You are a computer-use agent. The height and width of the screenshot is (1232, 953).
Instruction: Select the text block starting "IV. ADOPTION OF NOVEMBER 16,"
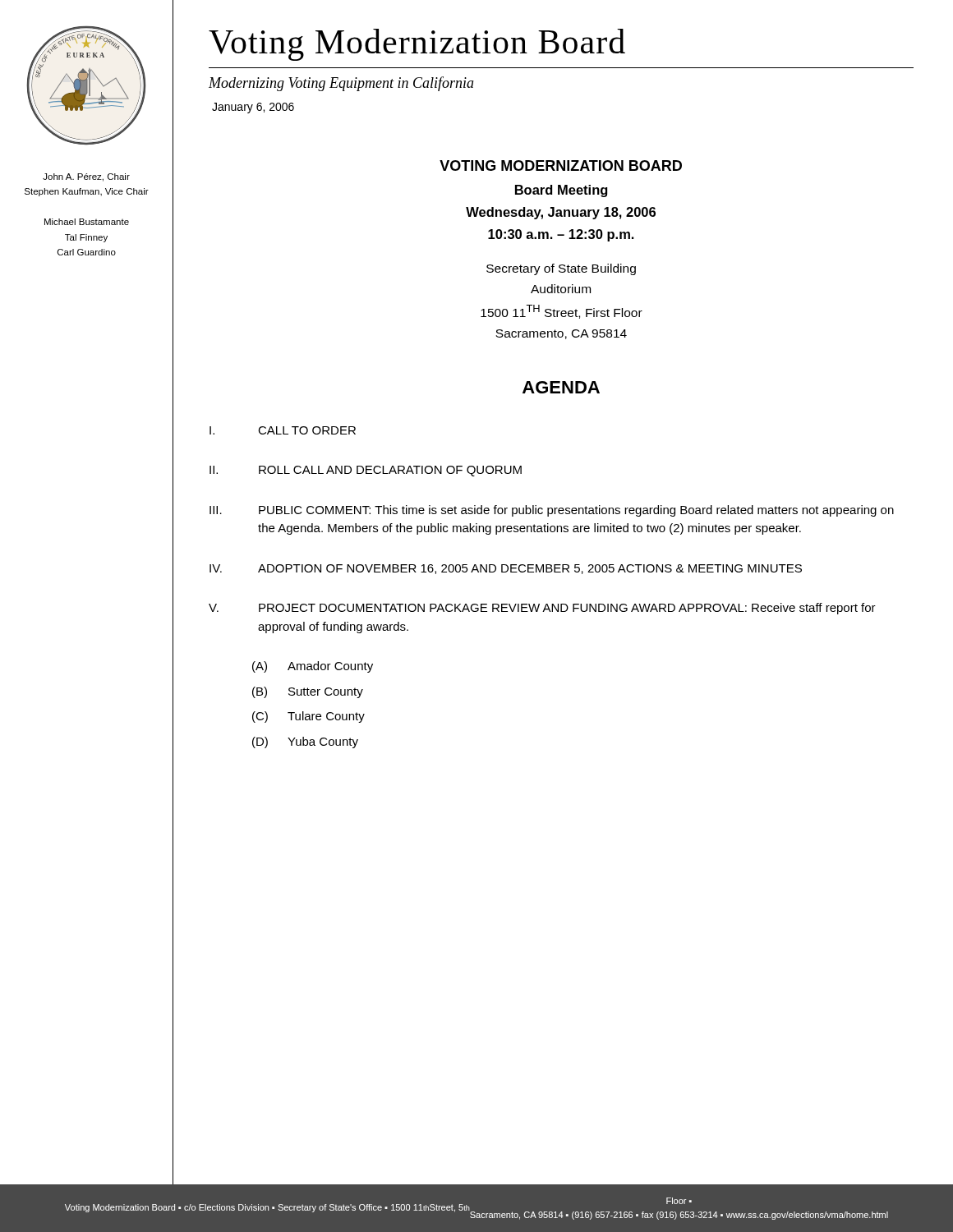(561, 569)
